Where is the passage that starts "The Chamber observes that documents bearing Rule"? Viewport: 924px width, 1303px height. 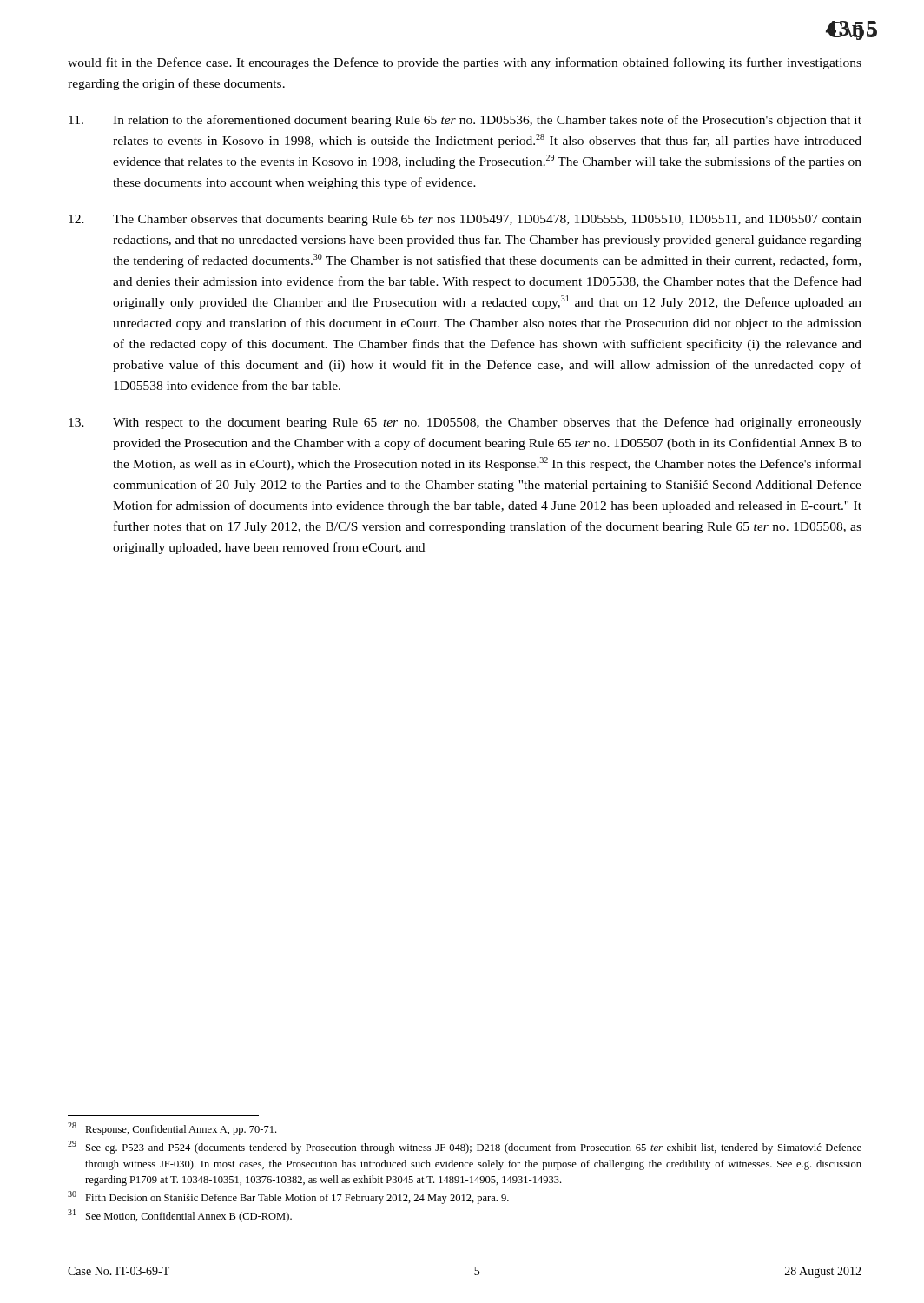465,302
